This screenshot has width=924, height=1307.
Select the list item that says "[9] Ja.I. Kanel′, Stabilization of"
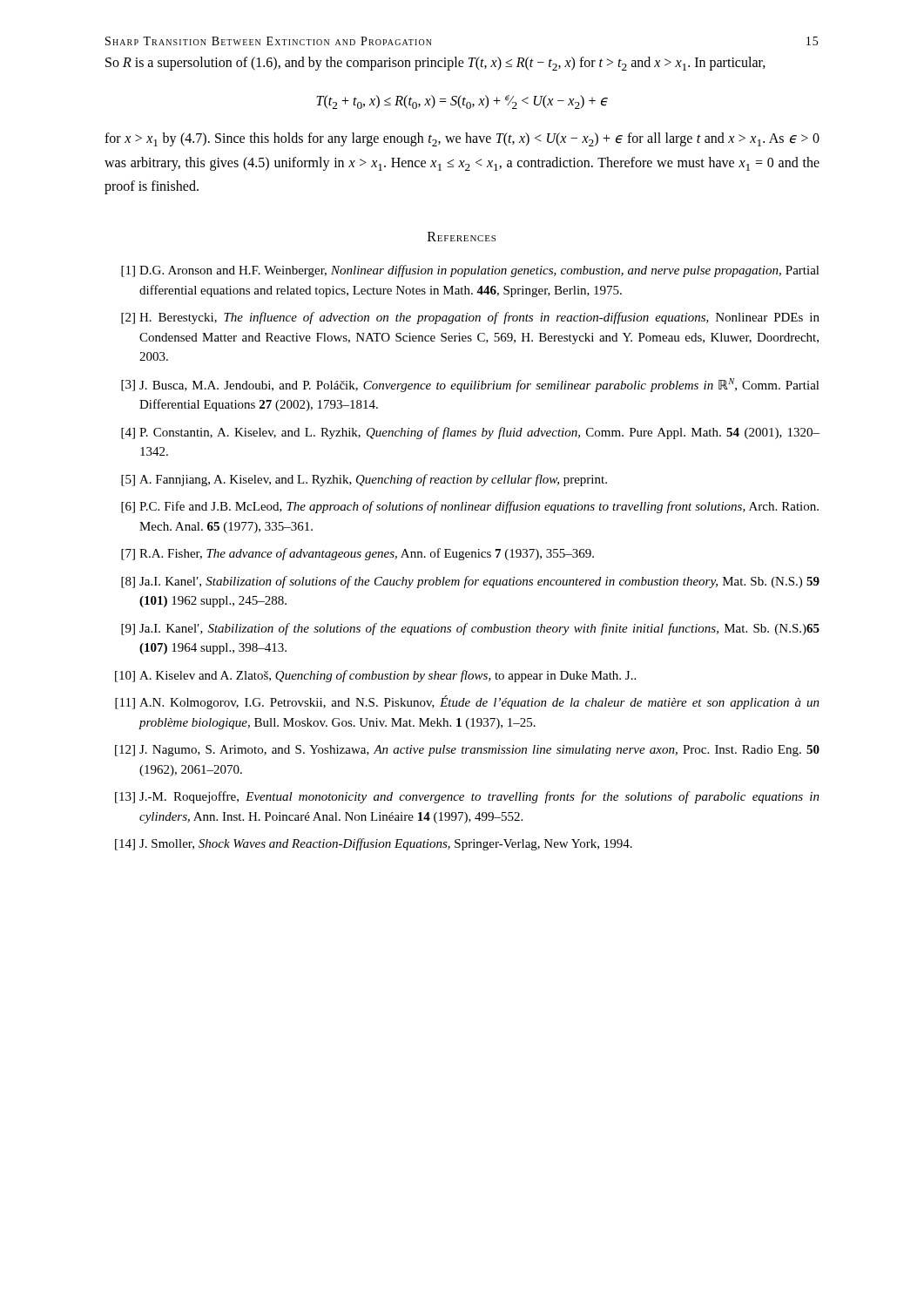[x=462, y=638]
